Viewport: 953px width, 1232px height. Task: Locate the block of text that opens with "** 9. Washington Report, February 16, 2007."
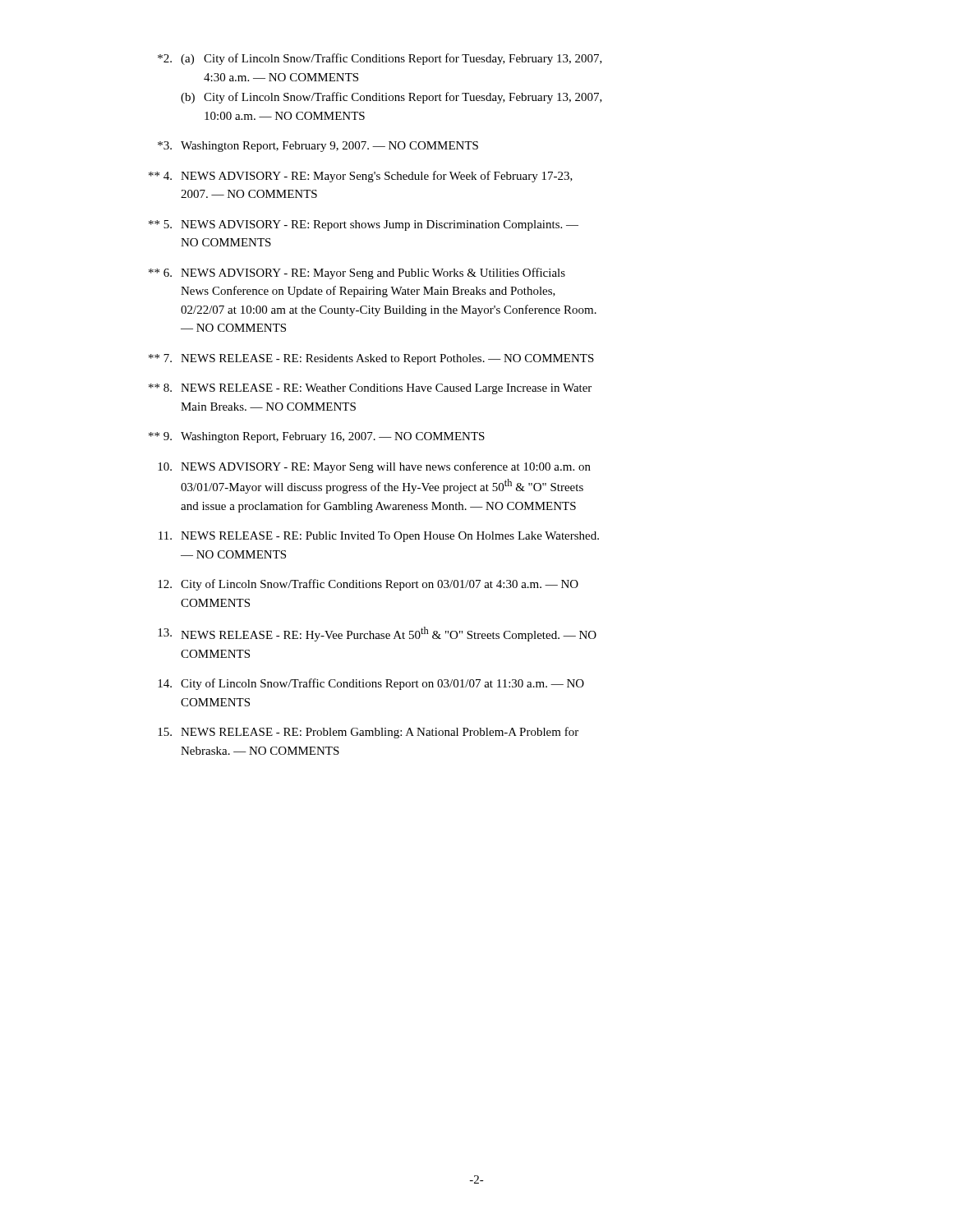pyautogui.click(x=476, y=436)
